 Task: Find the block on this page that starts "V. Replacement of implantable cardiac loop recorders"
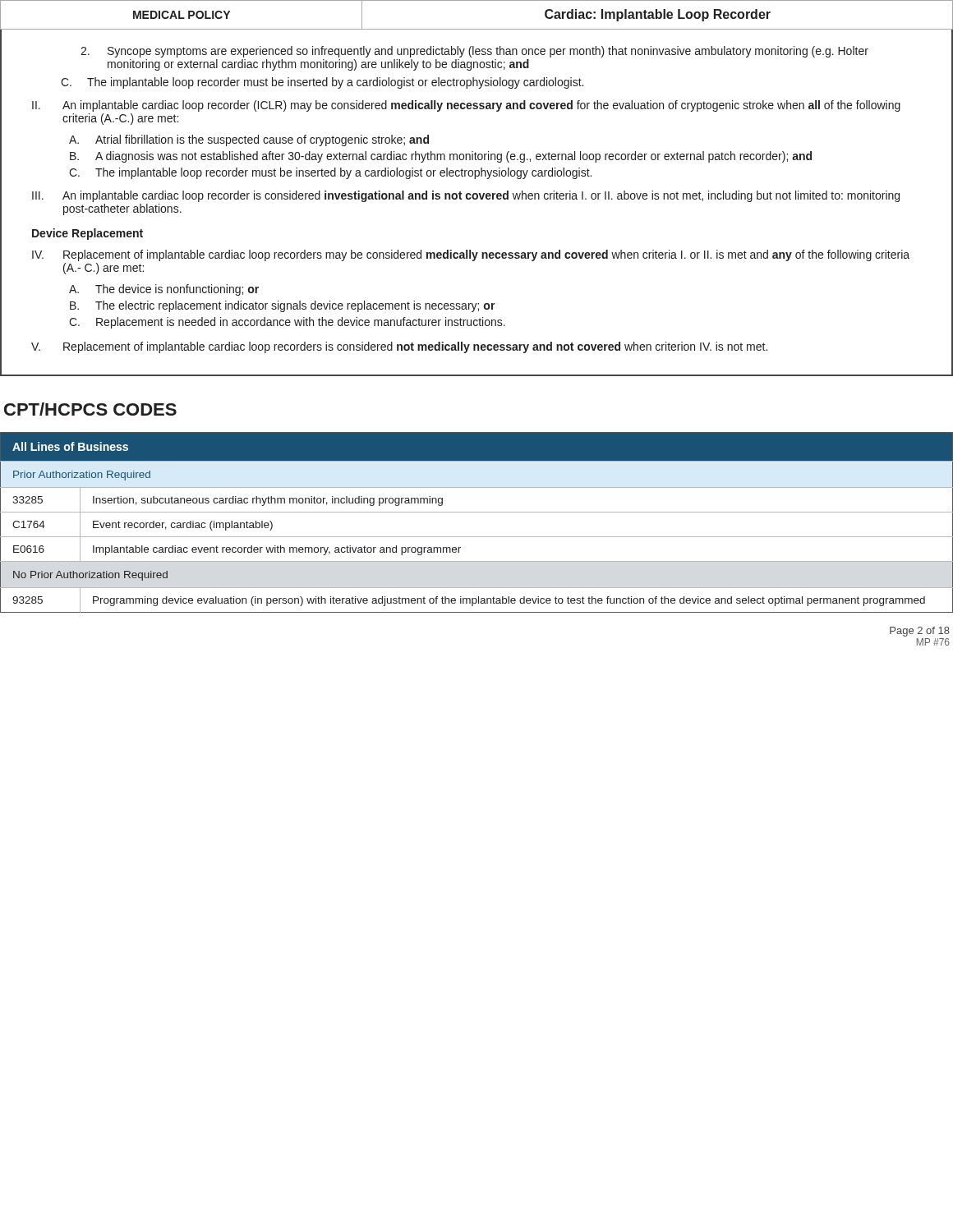(x=400, y=347)
